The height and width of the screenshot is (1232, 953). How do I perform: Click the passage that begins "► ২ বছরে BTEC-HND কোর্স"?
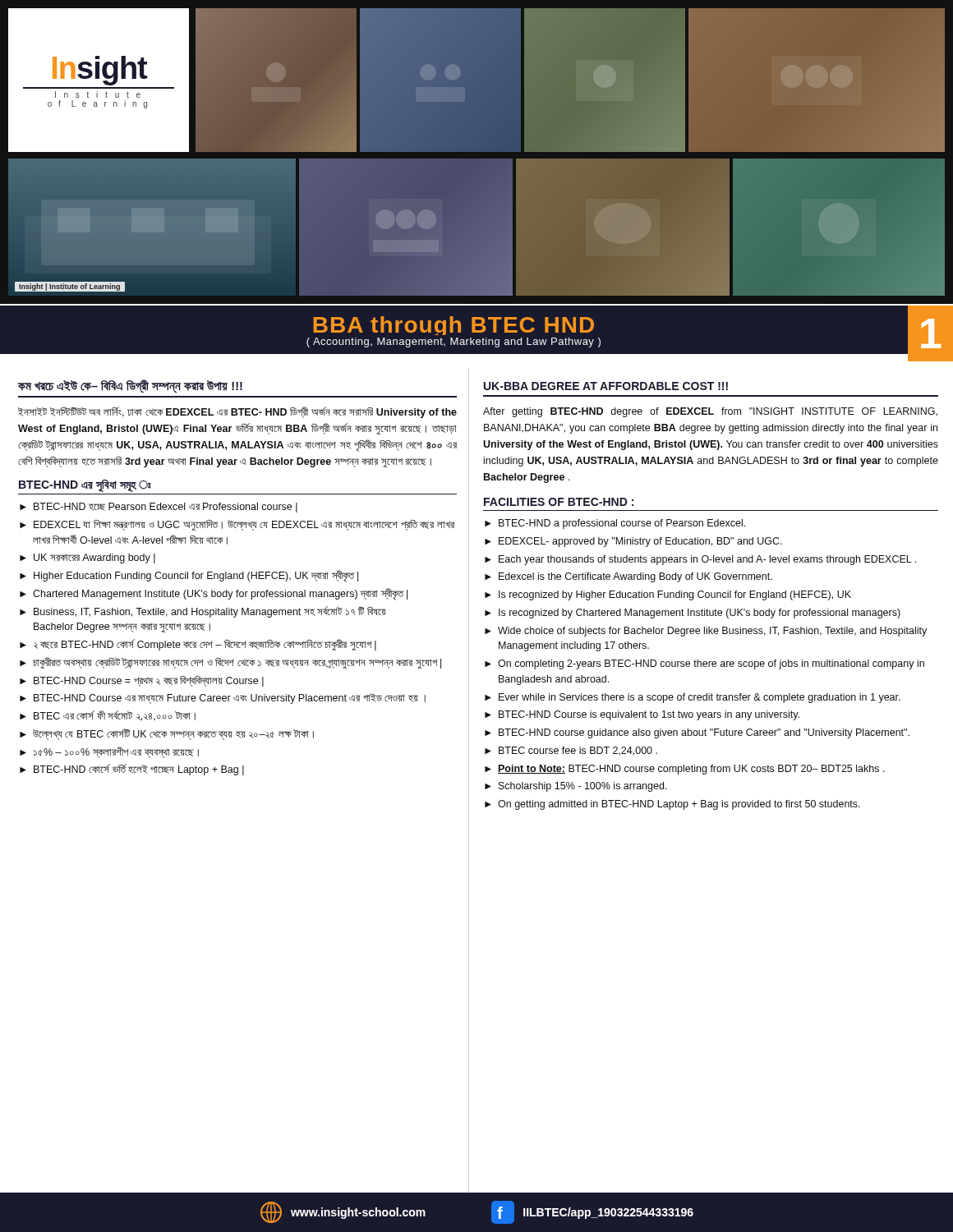point(197,645)
